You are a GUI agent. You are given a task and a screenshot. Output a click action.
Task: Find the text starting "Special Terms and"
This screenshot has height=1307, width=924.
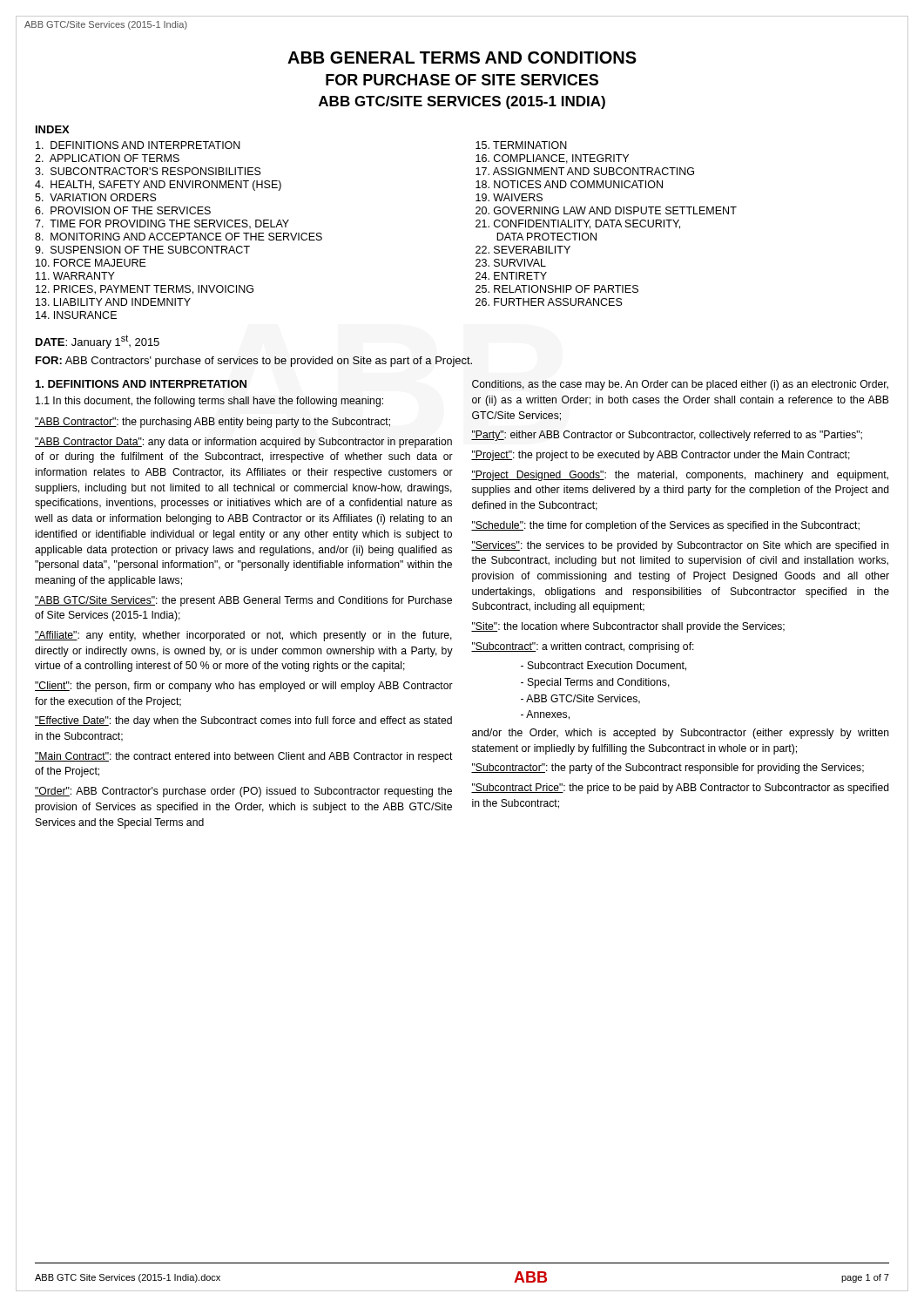tap(598, 682)
